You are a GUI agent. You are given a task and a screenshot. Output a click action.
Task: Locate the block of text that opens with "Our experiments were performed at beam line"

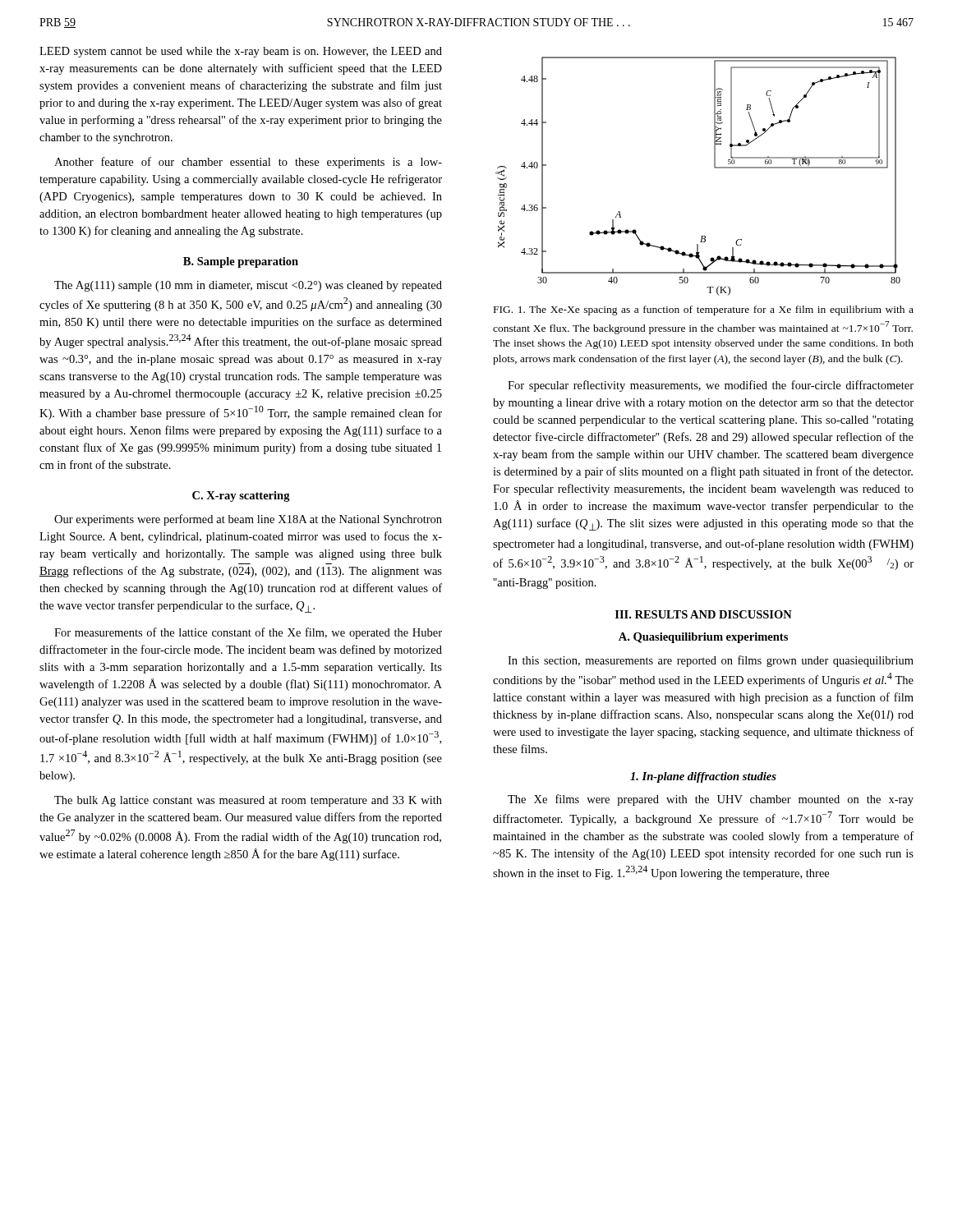click(241, 564)
